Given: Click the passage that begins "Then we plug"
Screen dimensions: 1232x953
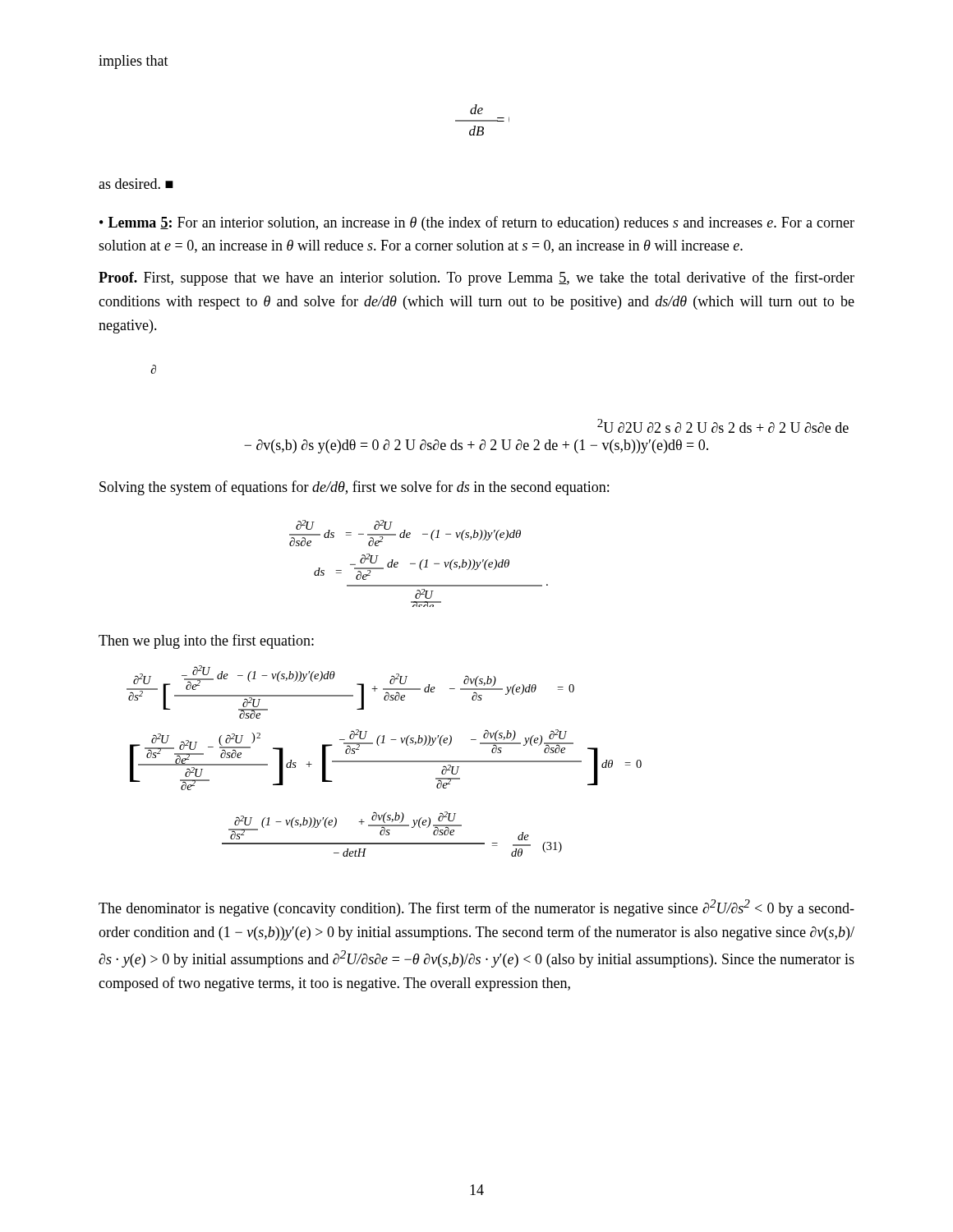Looking at the screenshot, I should (207, 641).
